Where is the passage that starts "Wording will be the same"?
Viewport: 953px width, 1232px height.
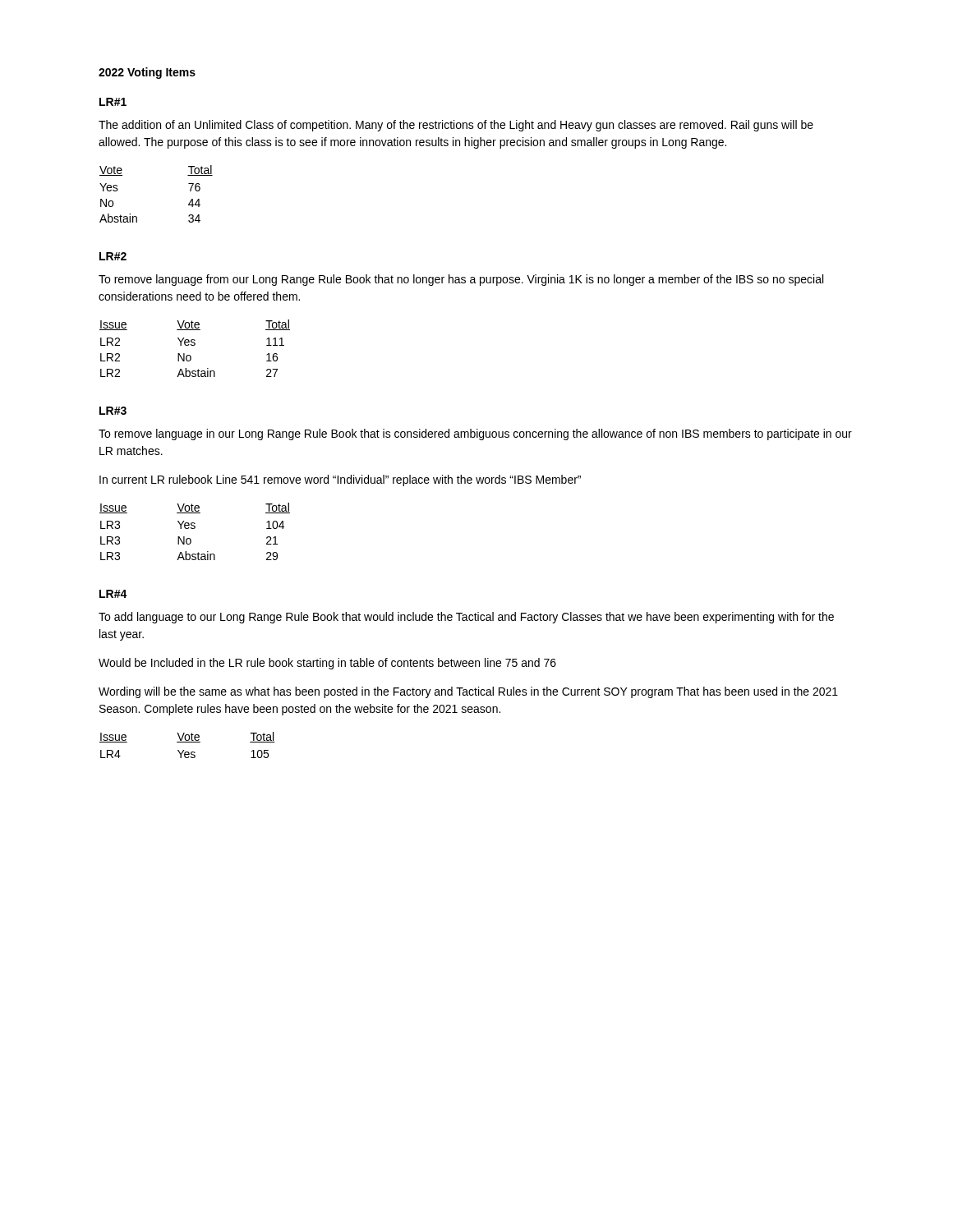468,700
